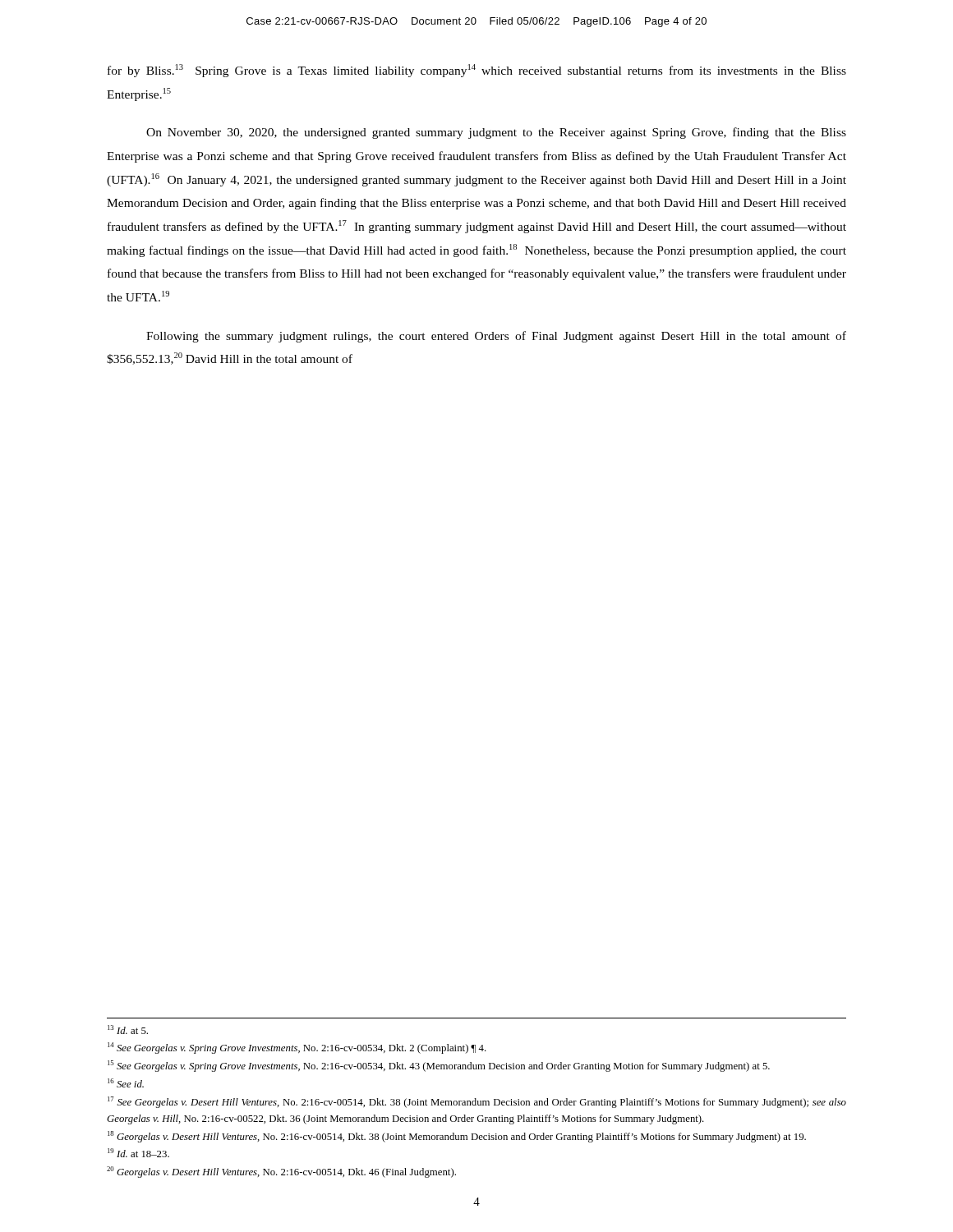Find the text block with the text "On November 30, 2020, the undersigned granted summary"

(x=476, y=215)
